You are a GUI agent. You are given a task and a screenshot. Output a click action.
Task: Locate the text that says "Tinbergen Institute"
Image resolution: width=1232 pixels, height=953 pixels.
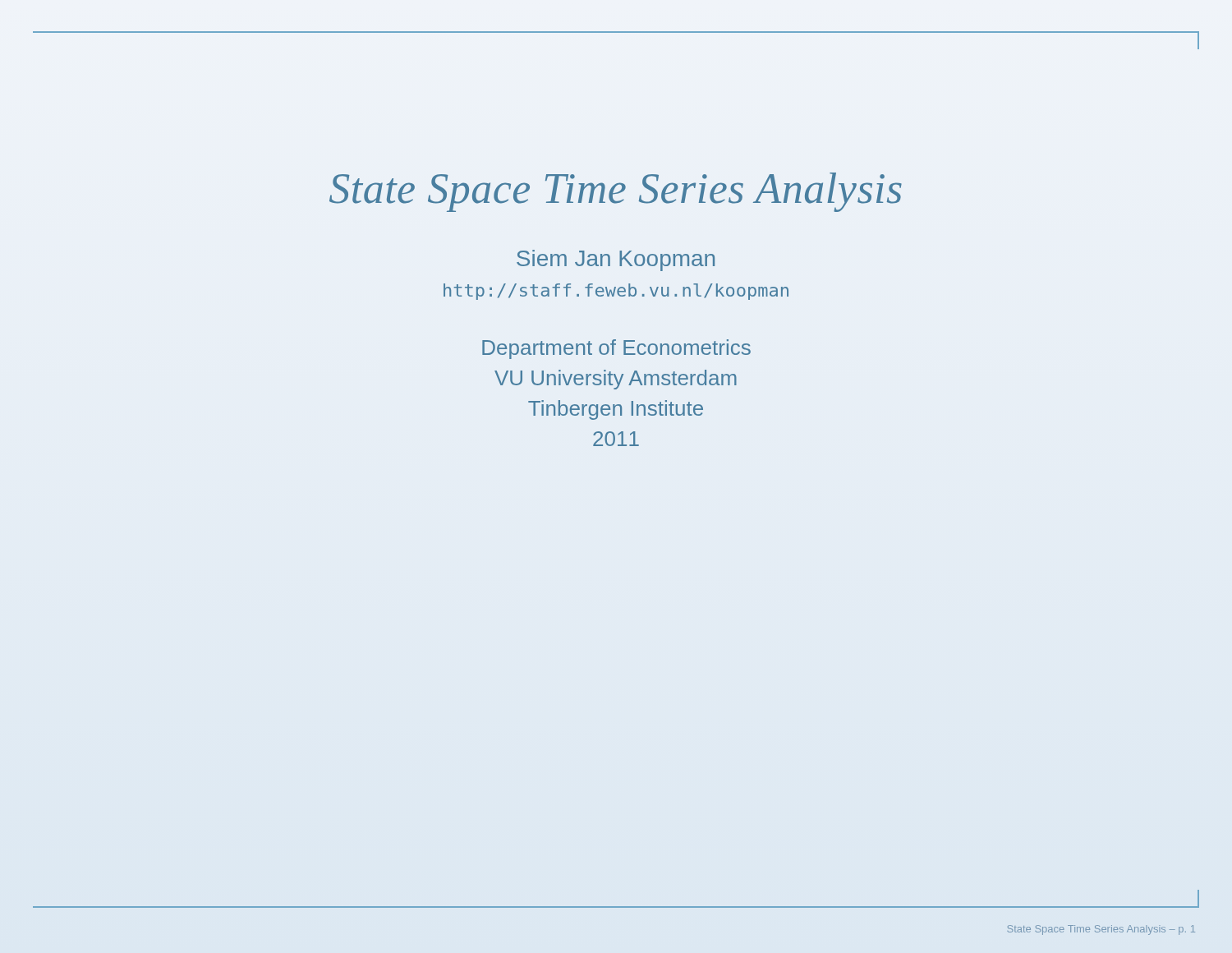616,409
